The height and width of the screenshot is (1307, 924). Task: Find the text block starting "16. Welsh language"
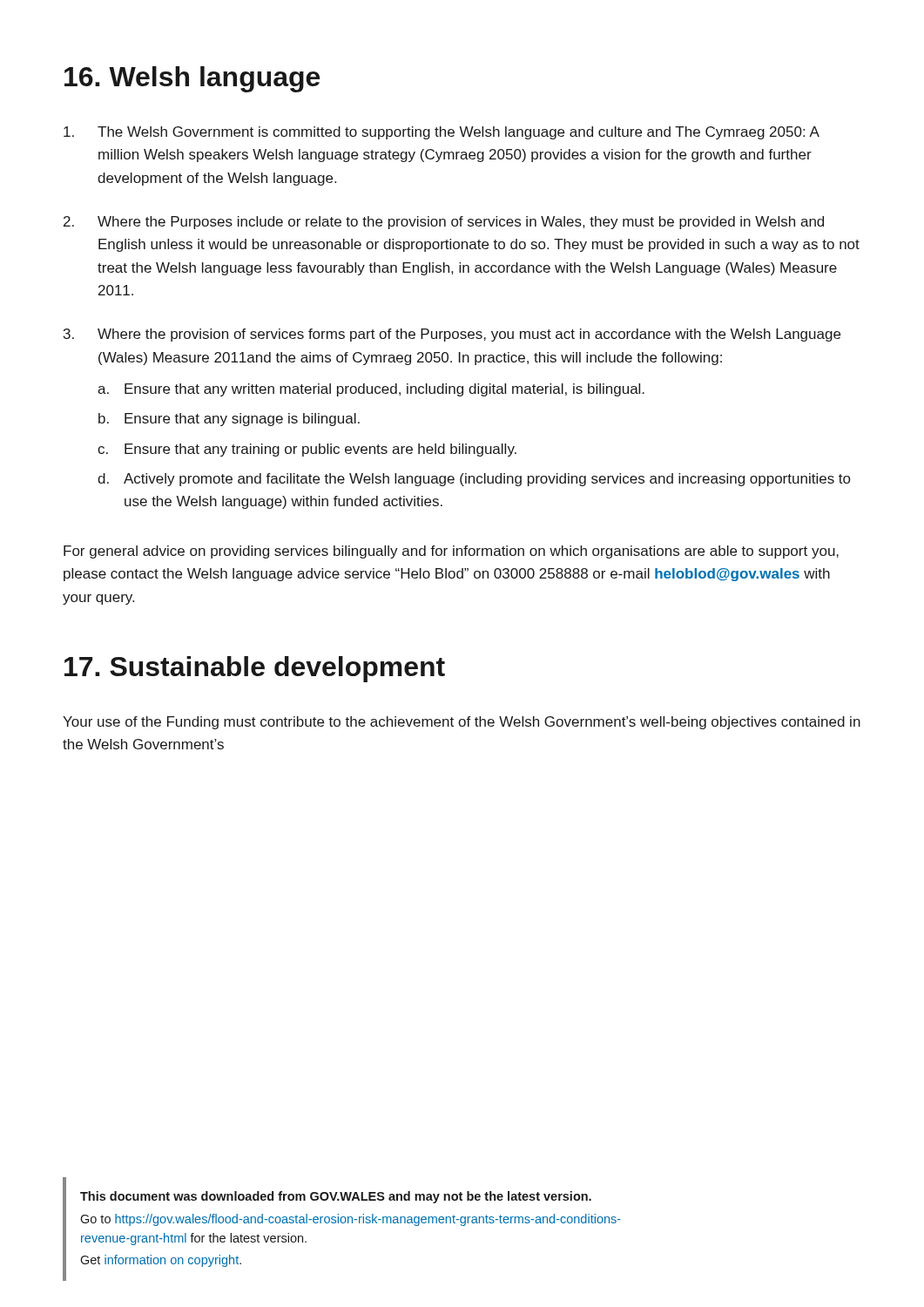pyautogui.click(x=192, y=79)
